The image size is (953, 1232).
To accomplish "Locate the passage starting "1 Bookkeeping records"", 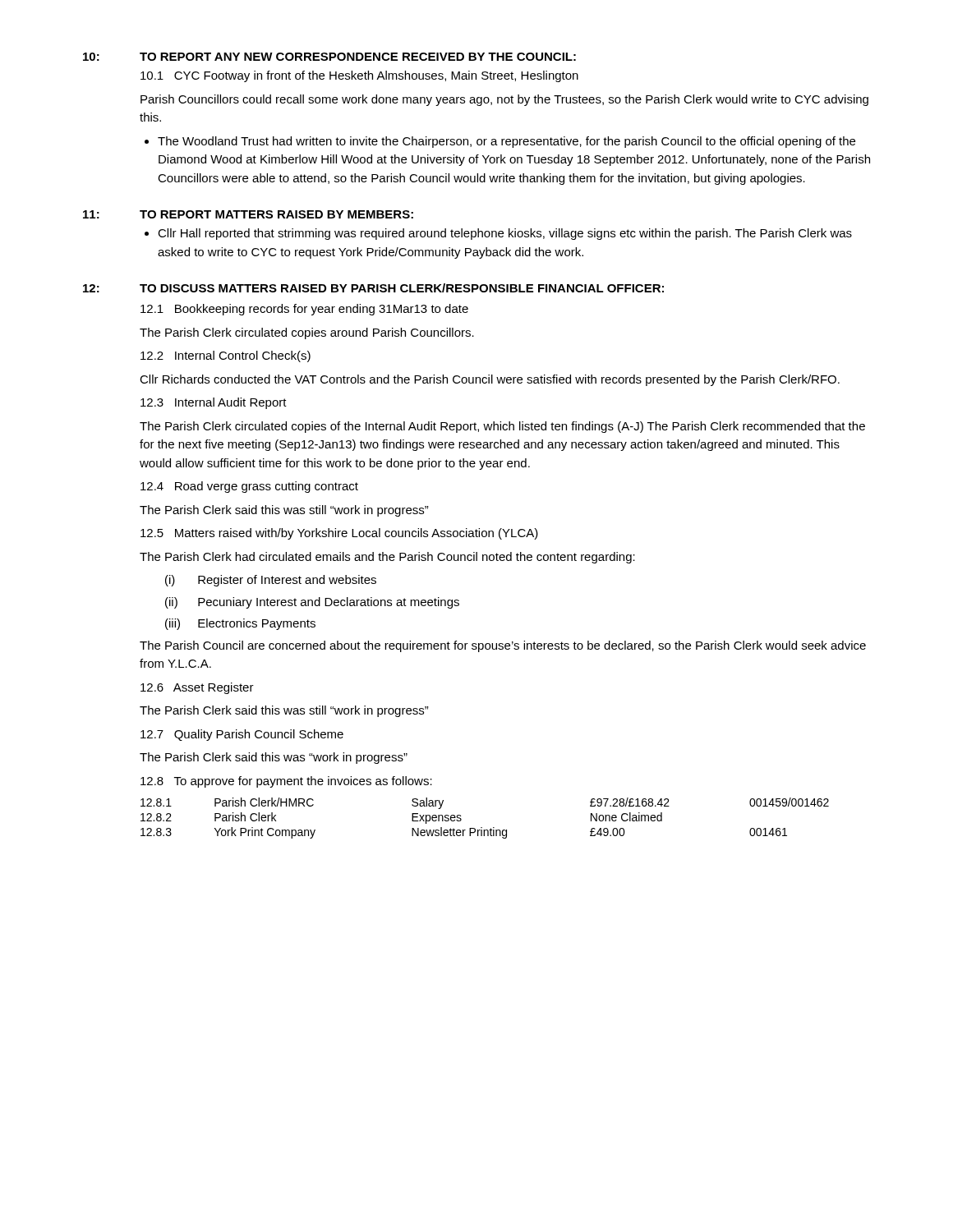I will [x=304, y=310].
